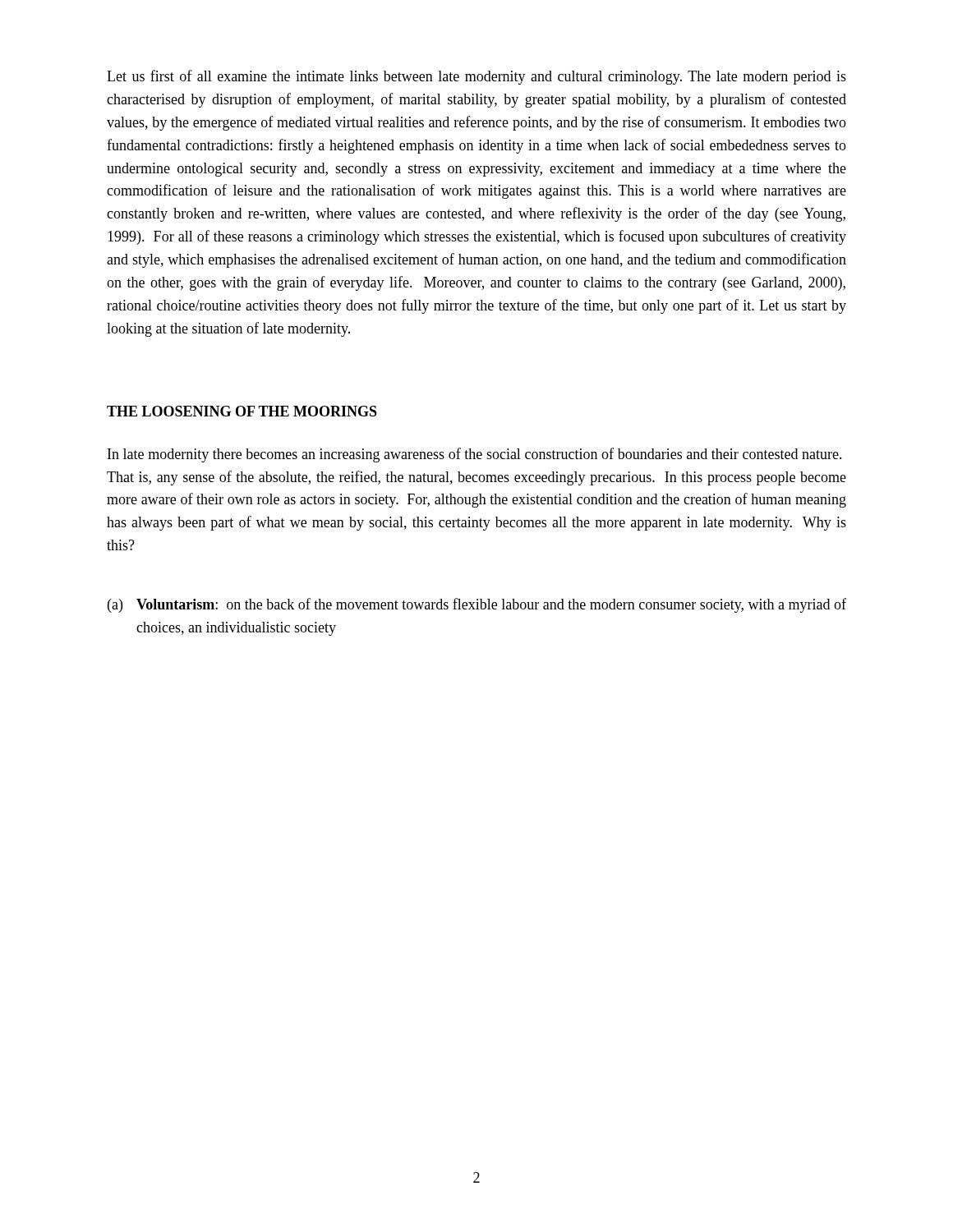
Task: Locate the block of text that opens with "(a) Voluntarism: on the back of the movement"
Action: click(x=476, y=617)
